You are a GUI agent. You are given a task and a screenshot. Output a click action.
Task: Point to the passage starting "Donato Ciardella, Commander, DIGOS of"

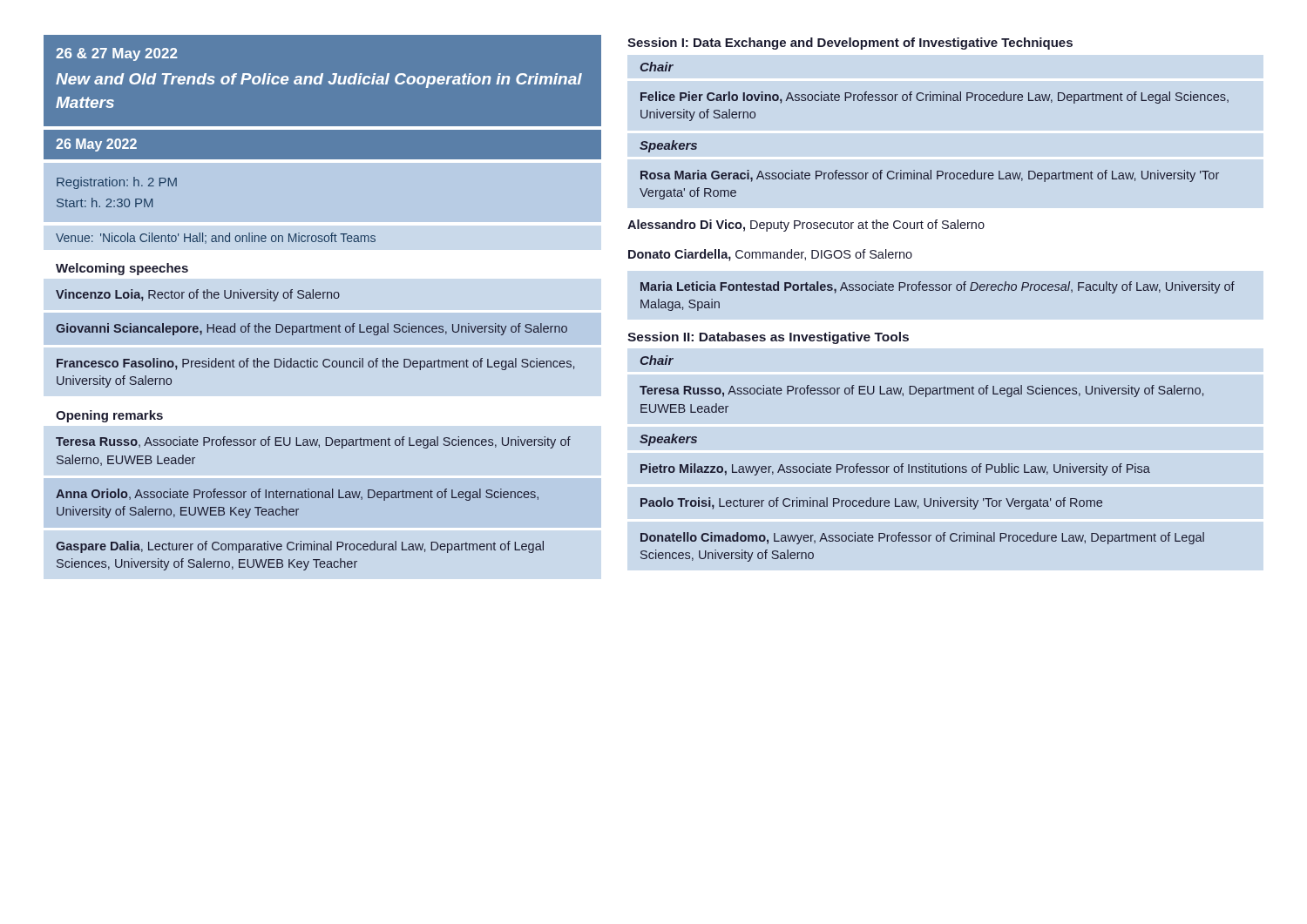tap(770, 255)
